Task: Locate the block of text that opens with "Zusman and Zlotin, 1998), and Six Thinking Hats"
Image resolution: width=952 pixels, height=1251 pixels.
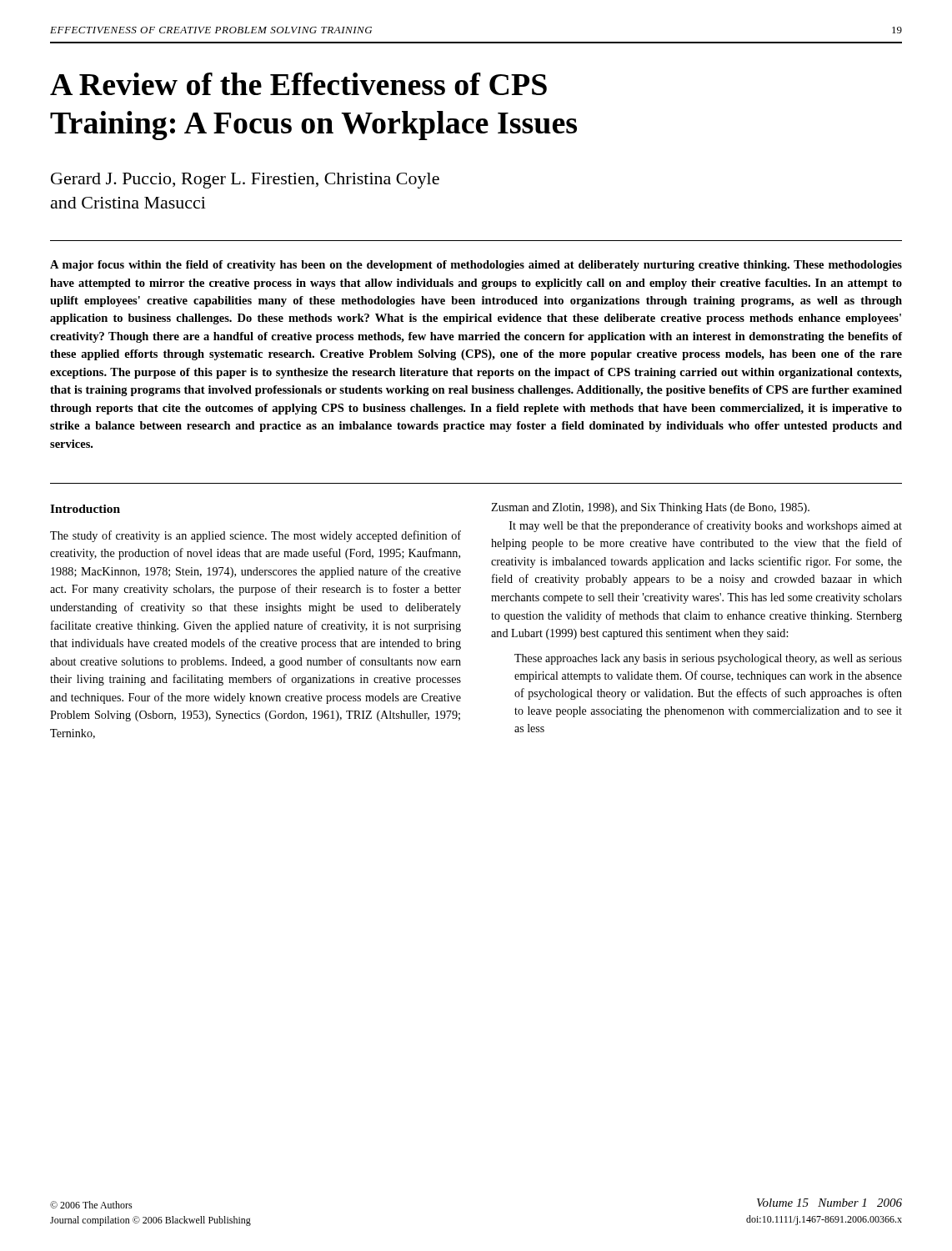Action: (697, 618)
